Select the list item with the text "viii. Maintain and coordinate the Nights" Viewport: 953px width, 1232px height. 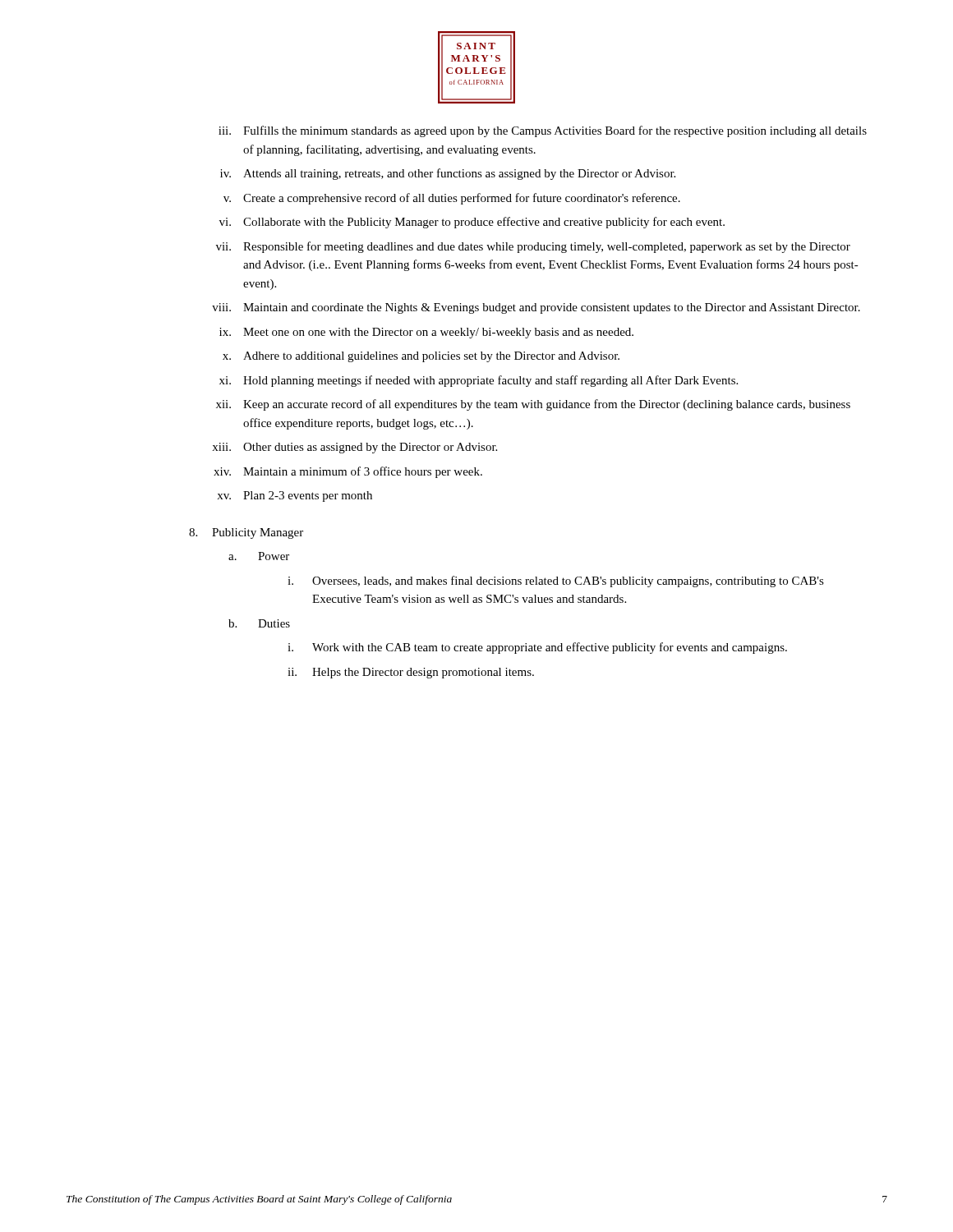(x=530, y=307)
